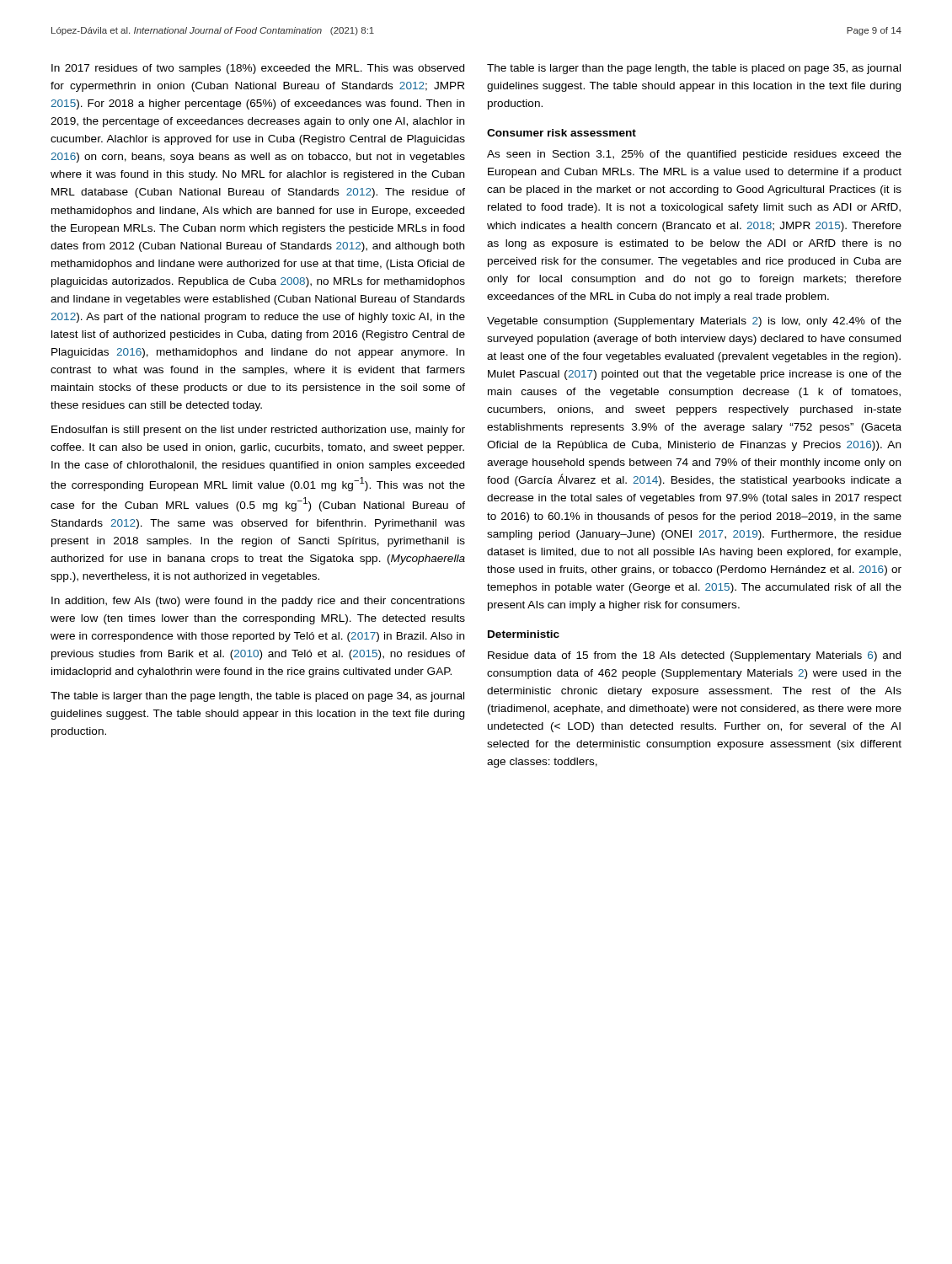
Task: Locate the passage starting "Endosulfan is still"
Action: pos(258,503)
